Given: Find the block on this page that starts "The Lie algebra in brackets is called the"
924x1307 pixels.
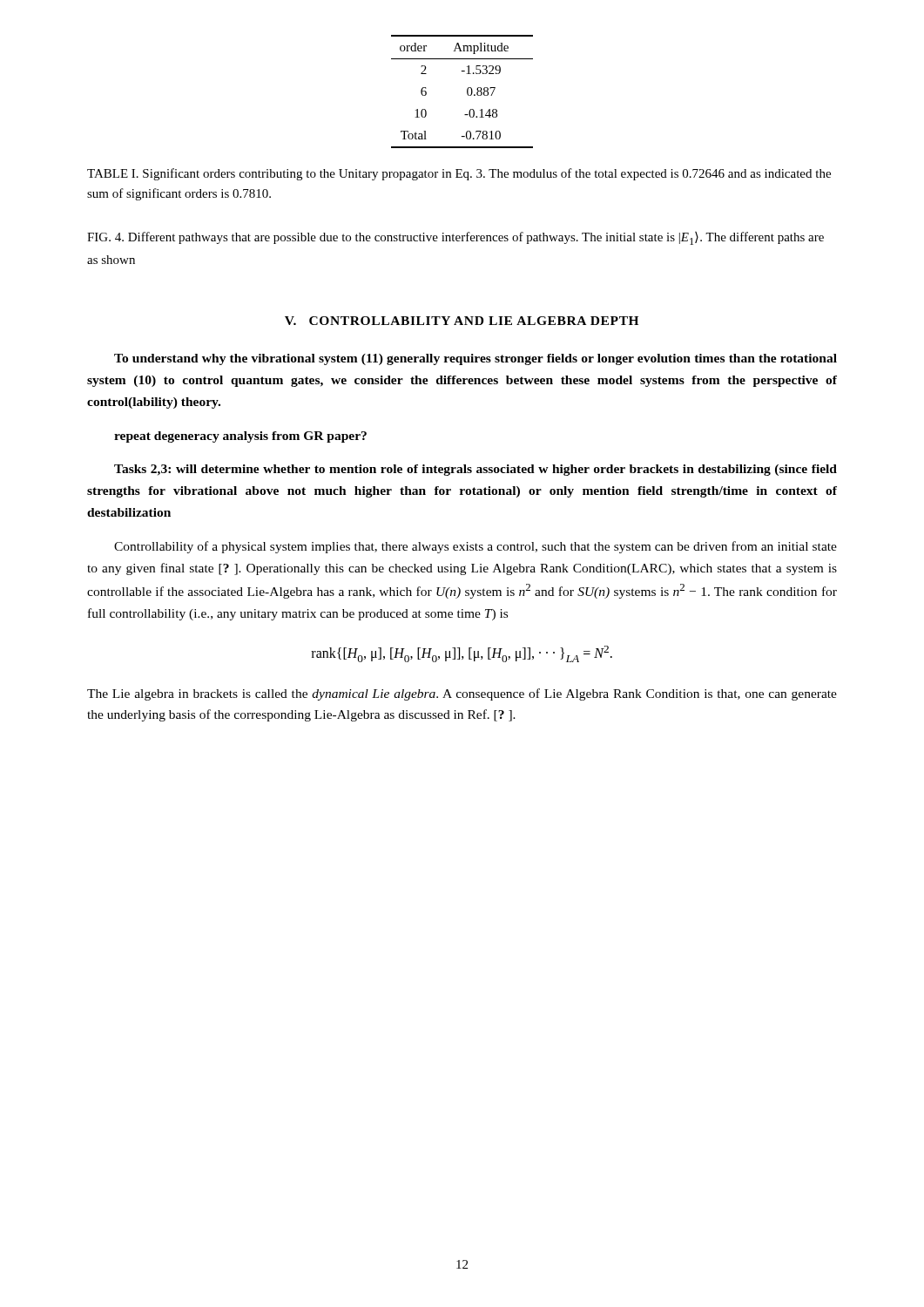Looking at the screenshot, I should pos(462,704).
